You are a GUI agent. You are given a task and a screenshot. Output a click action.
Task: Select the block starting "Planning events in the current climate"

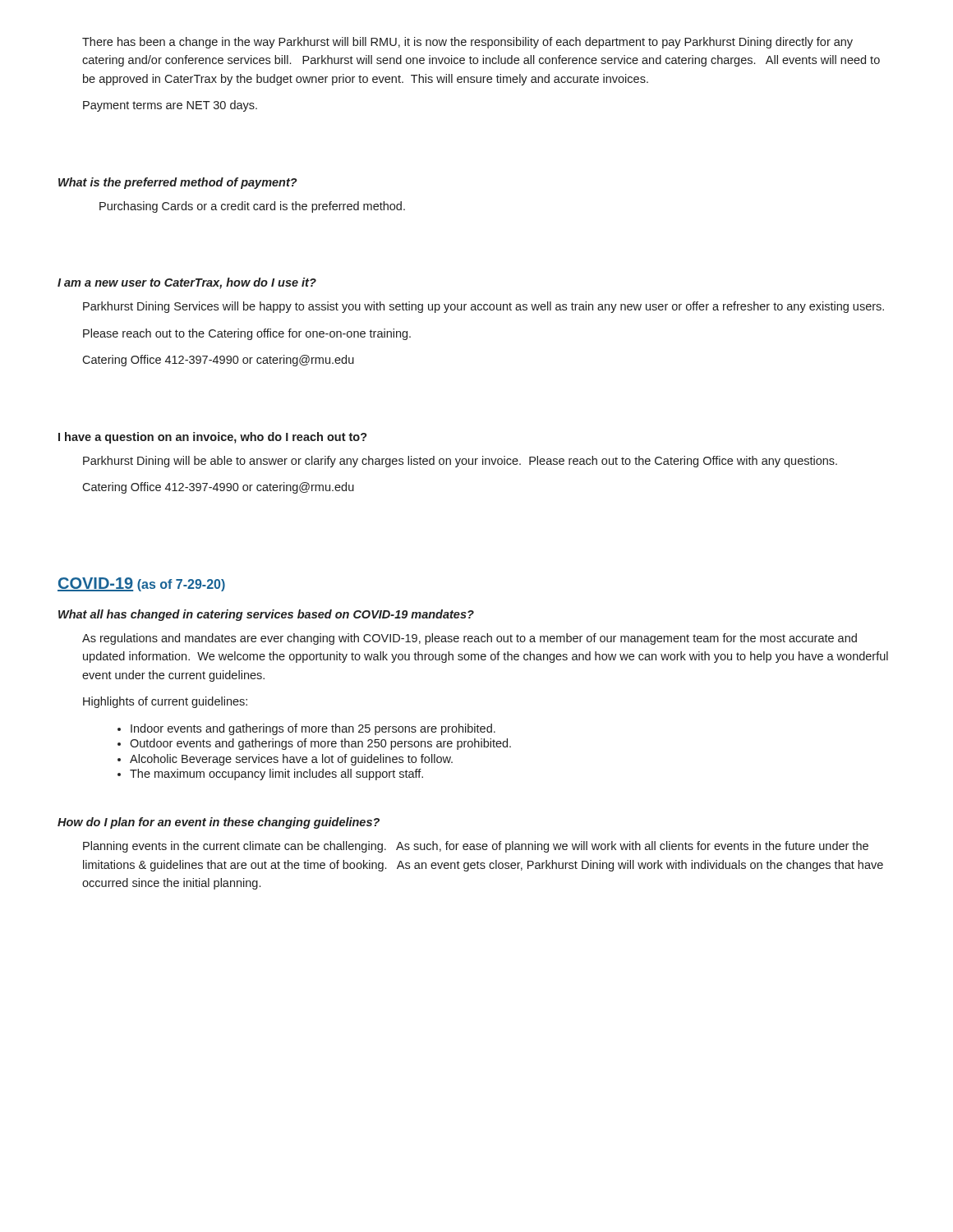click(x=483, y=865)
